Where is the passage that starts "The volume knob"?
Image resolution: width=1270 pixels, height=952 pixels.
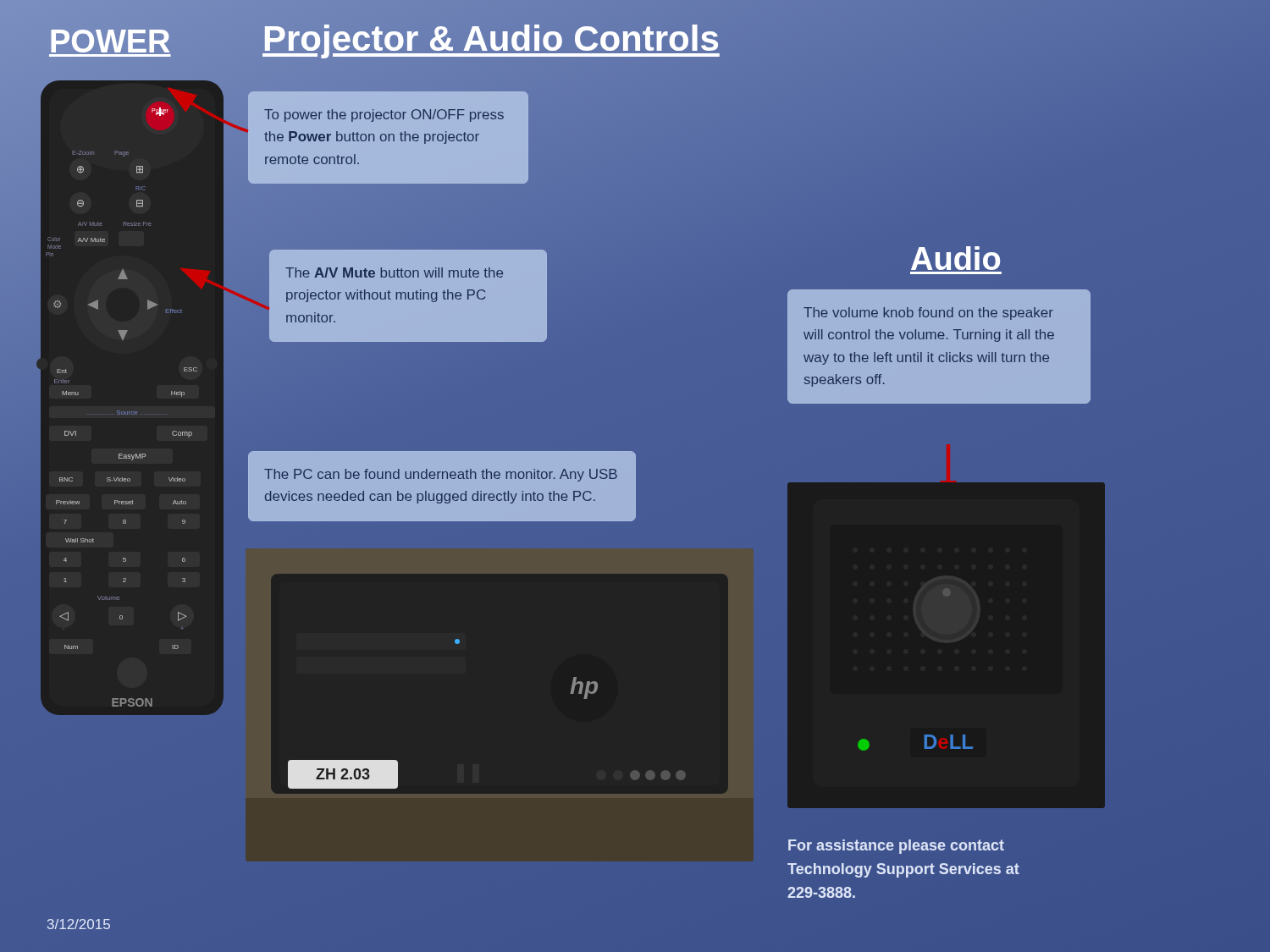(x=929, y=346)
